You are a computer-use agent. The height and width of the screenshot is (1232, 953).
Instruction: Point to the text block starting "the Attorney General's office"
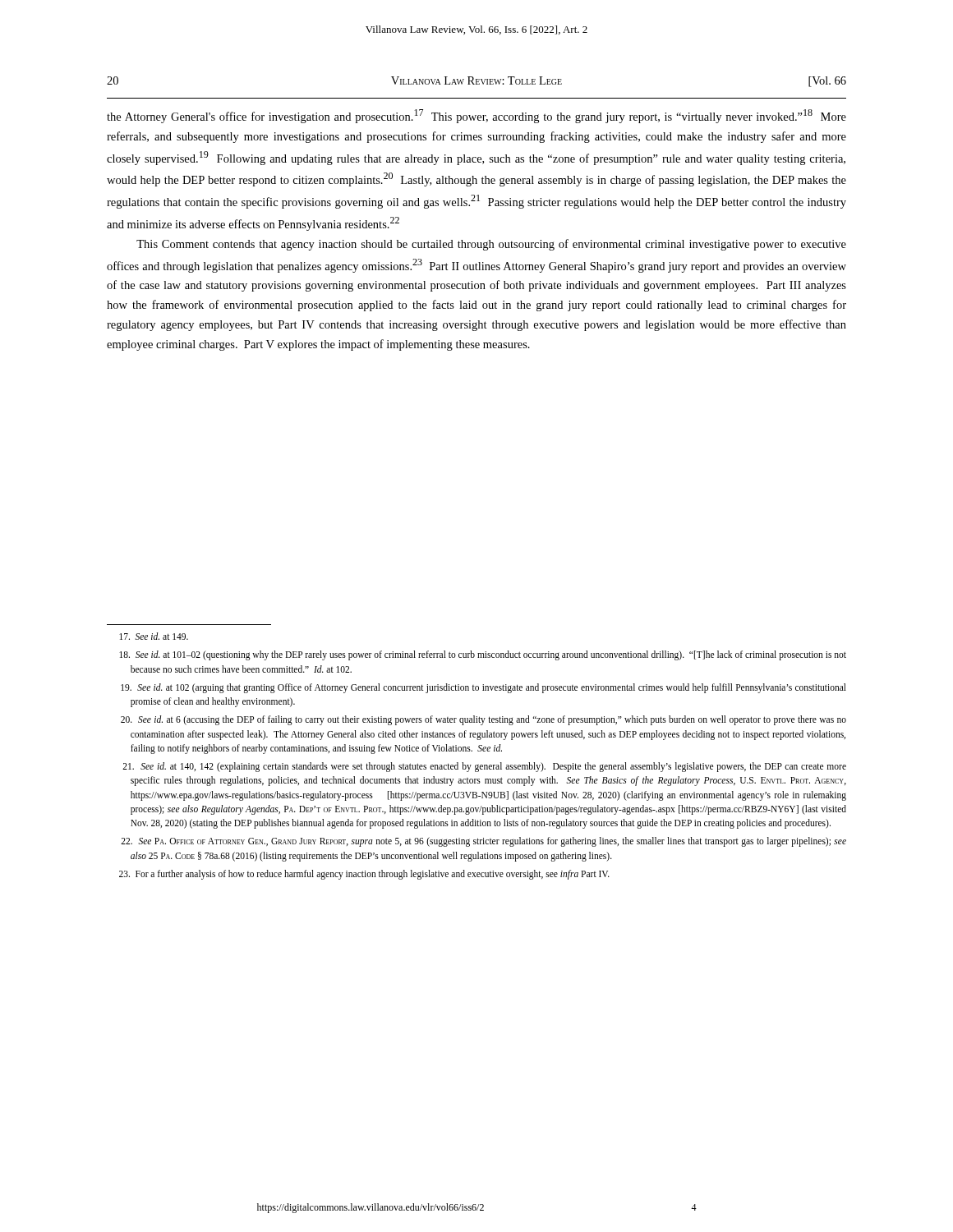476,116
